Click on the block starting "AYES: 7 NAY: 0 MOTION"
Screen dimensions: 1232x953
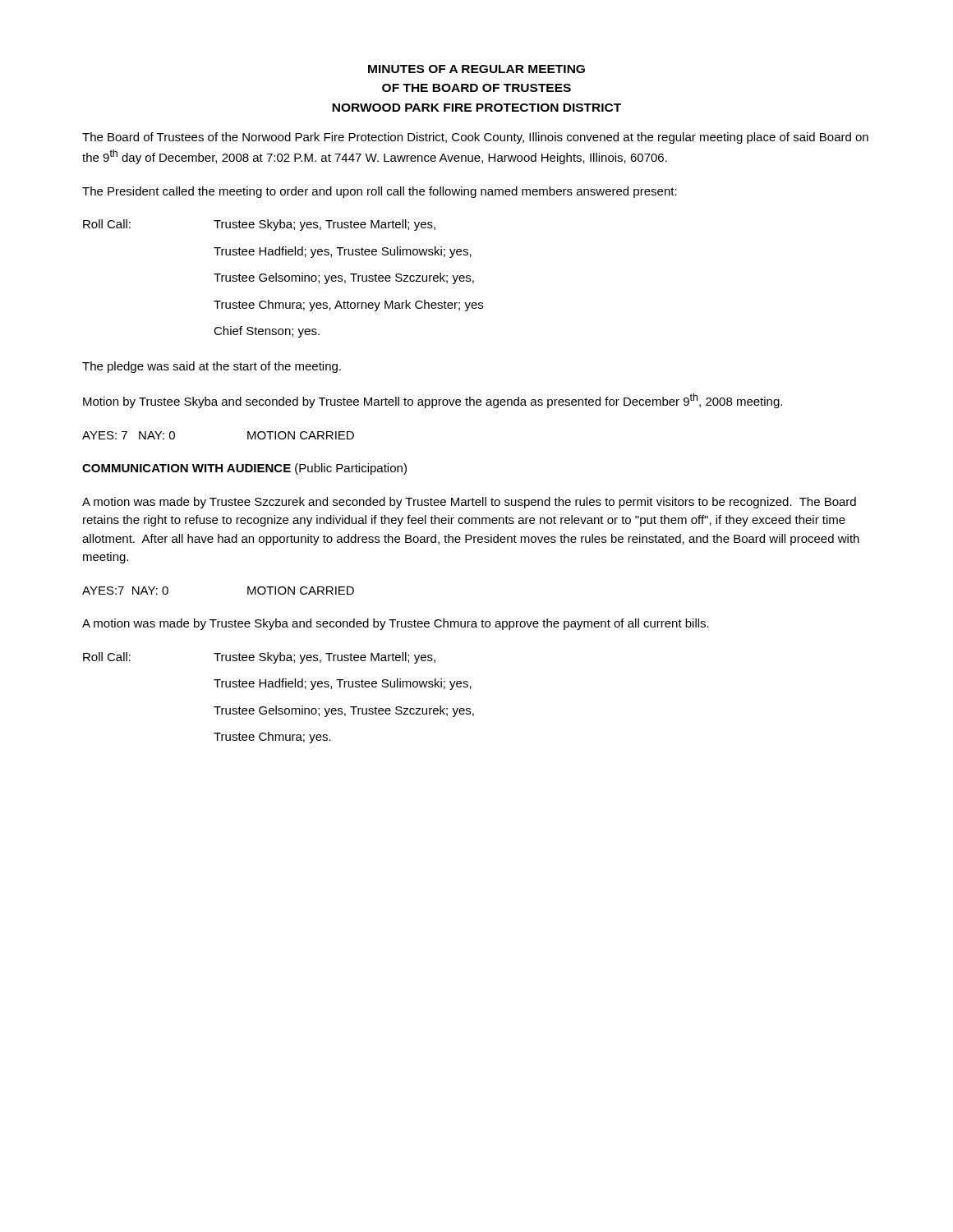(102, 435)
